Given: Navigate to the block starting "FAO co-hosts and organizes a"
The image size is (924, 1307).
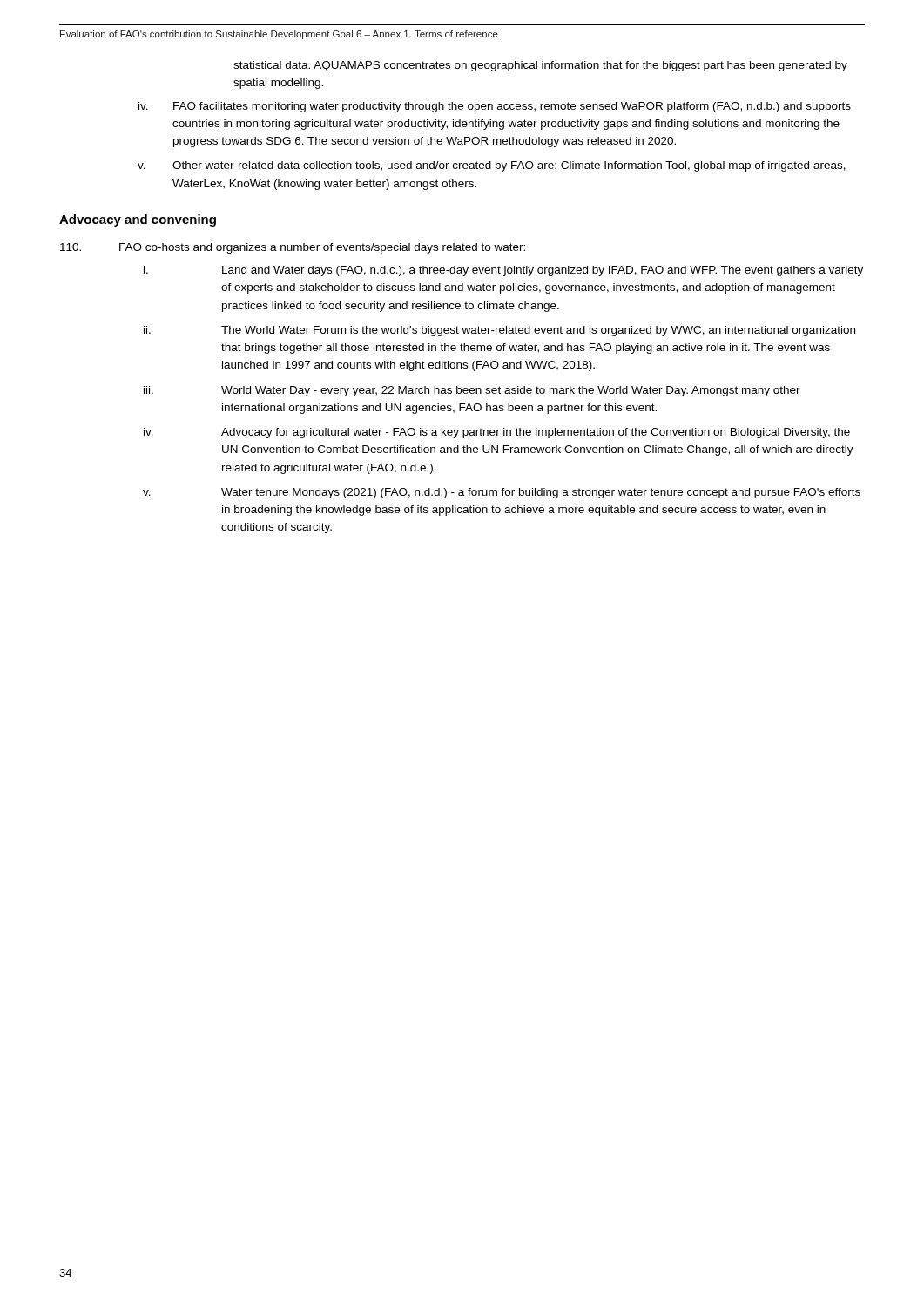Looking at the screenshot, I should [462, 391].
